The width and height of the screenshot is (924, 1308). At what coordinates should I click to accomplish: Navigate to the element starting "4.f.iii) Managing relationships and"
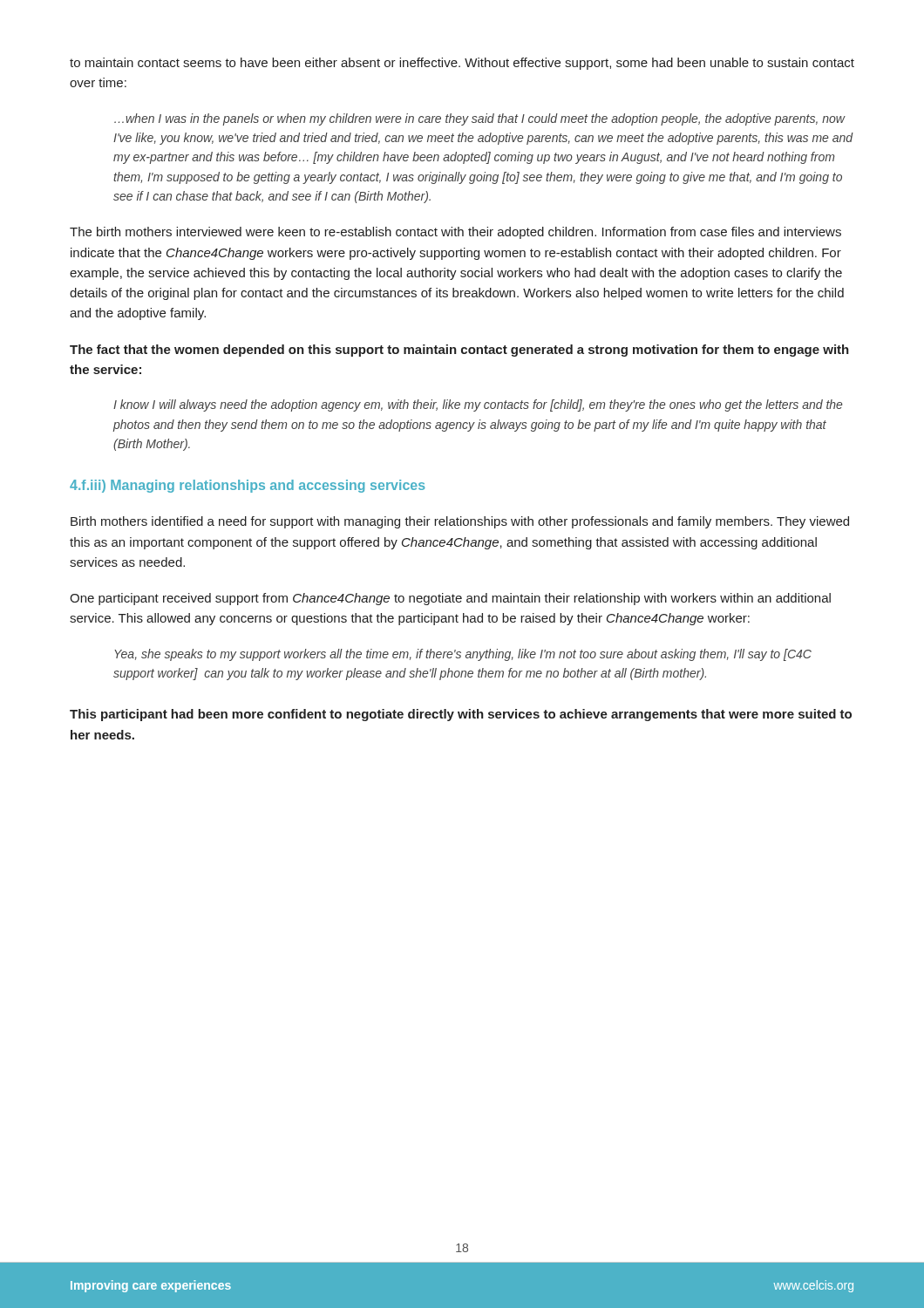click(x=248, y=486)
